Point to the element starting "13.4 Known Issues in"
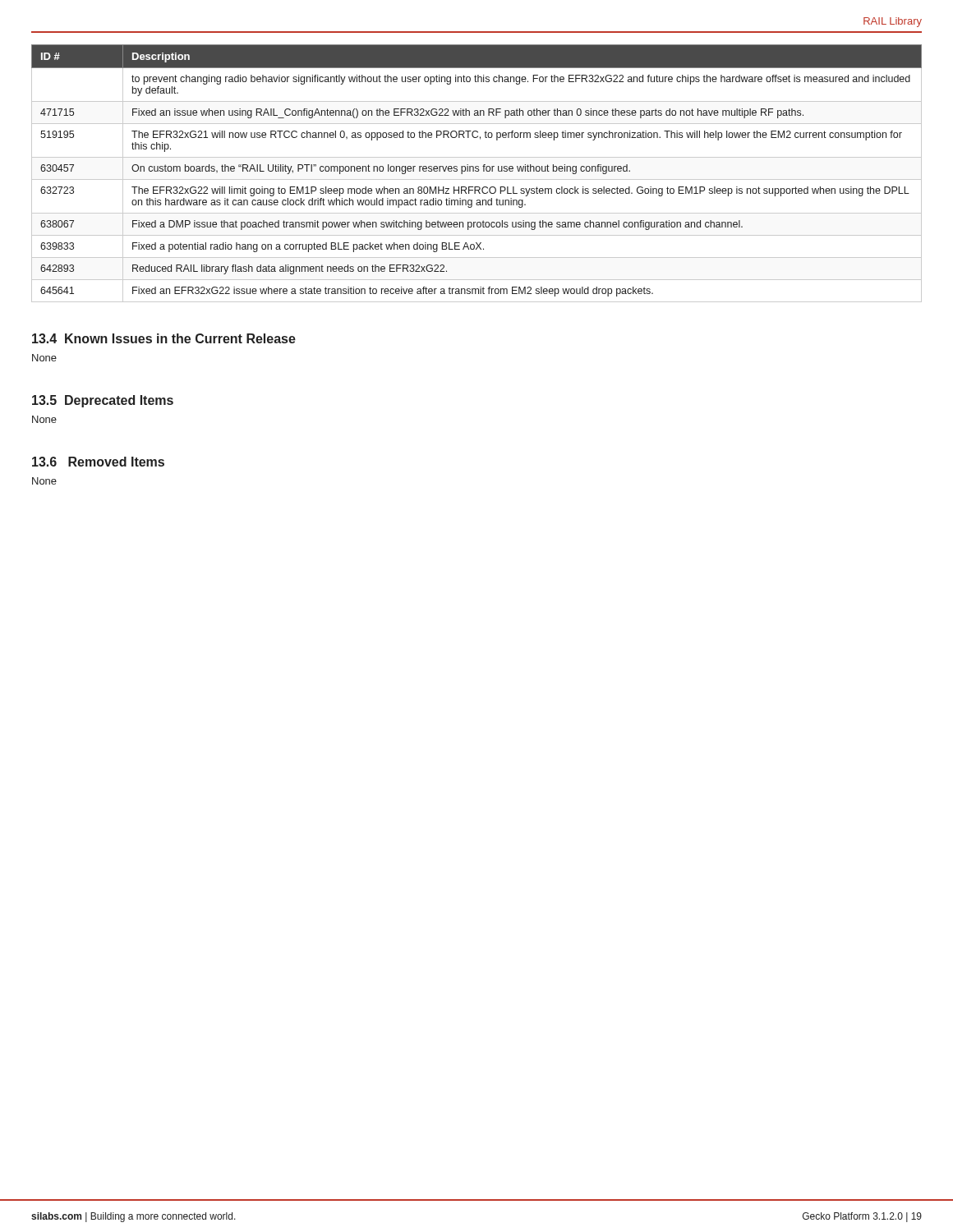The height and width of the screenshot is (1232, 953). (x=163, y=339)
